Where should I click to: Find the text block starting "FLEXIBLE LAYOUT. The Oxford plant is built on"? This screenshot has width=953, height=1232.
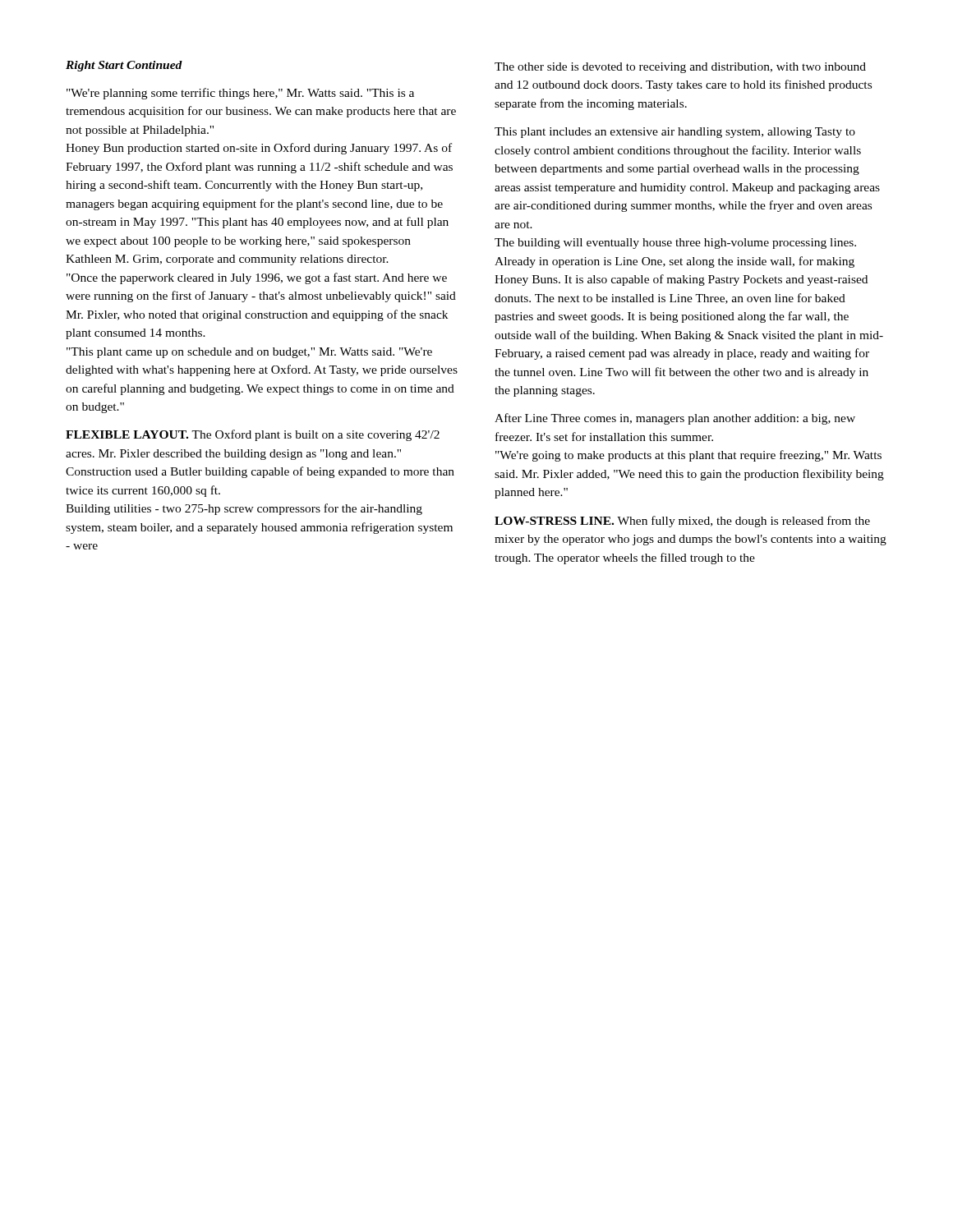(x=253, y=435)
